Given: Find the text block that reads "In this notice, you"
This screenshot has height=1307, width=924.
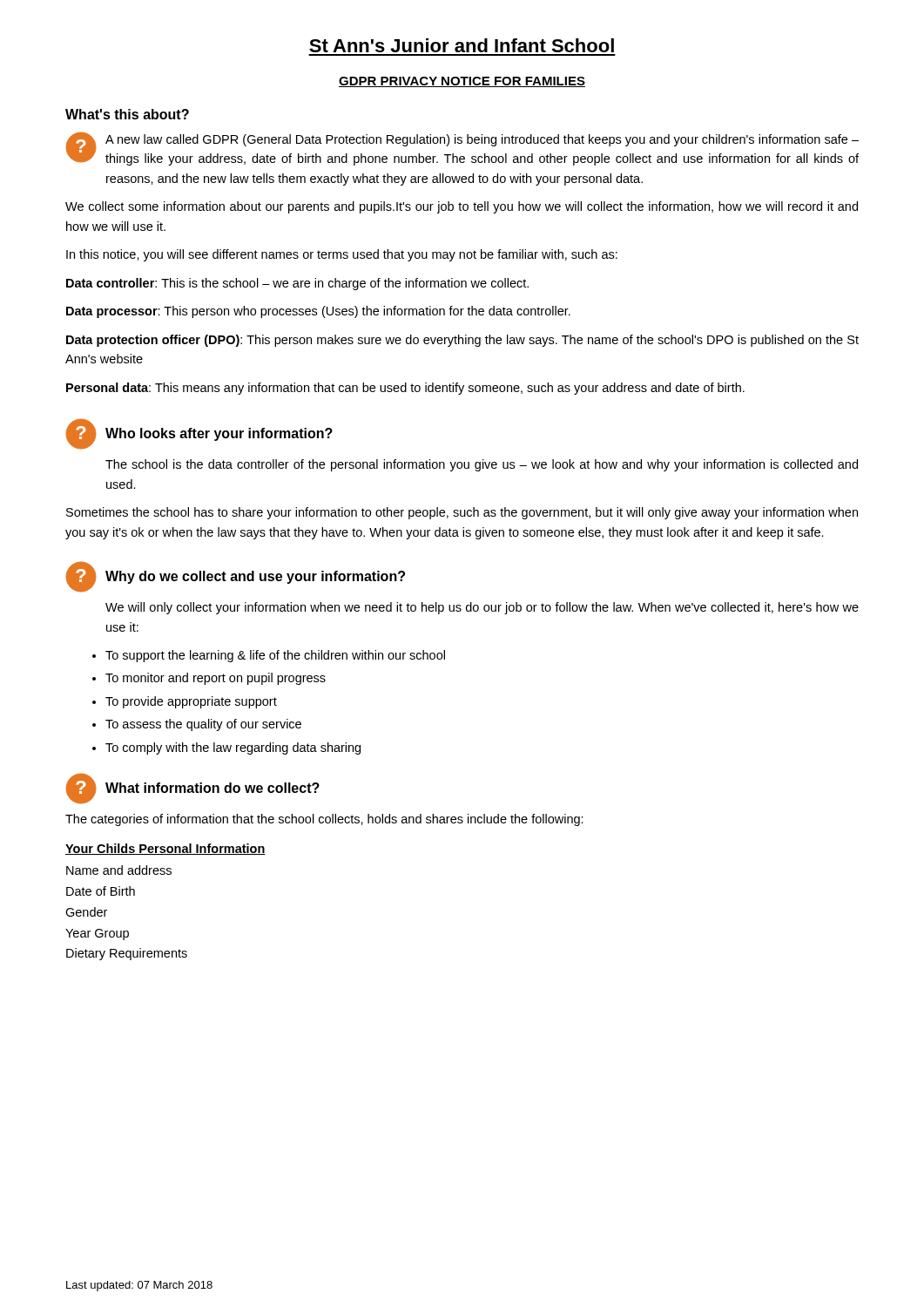Looking at the screenshot, I should (x=342, y=255).
